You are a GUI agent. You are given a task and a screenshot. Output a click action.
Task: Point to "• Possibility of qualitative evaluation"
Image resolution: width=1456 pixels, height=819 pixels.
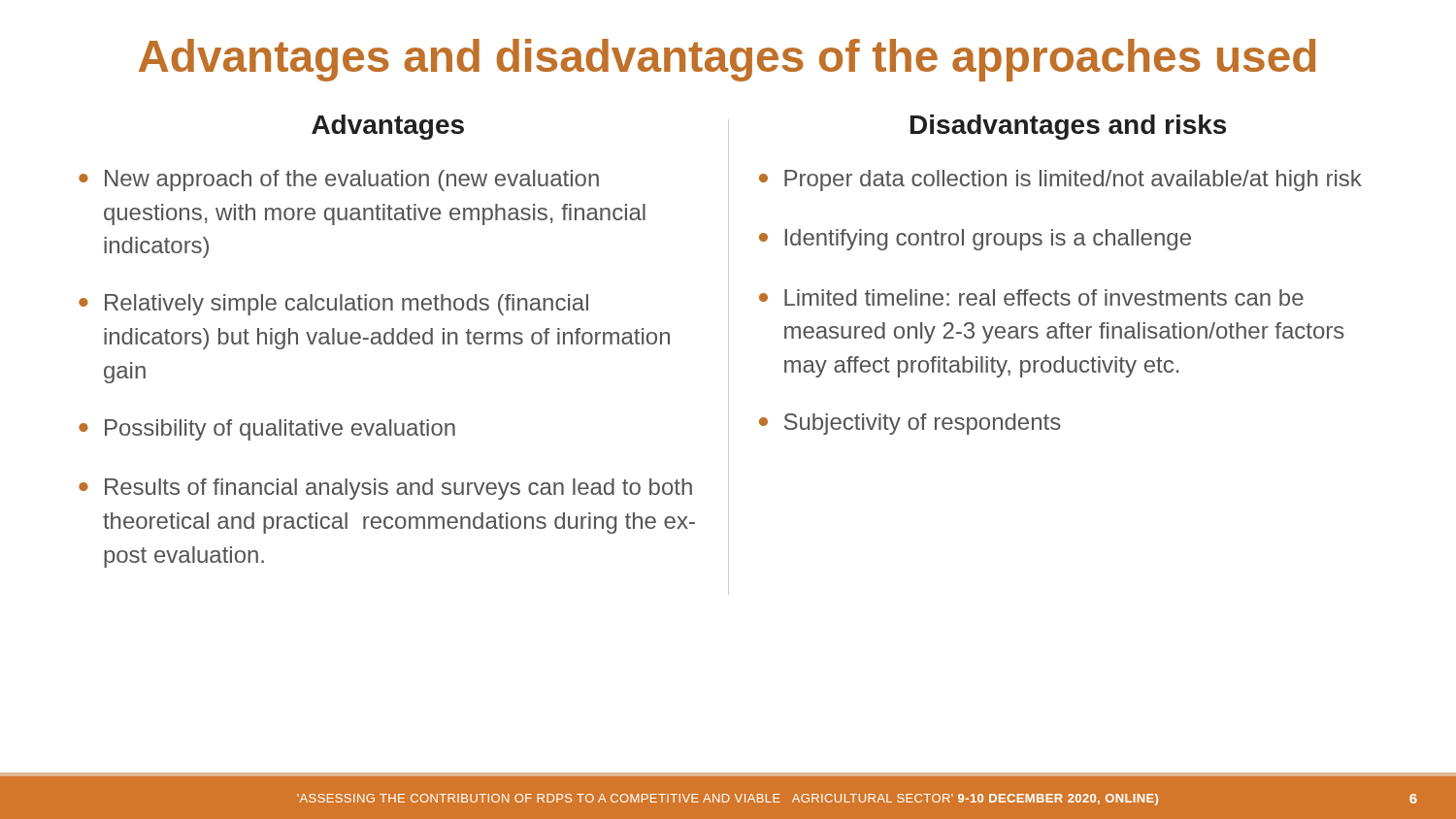[x=267, y=428]
